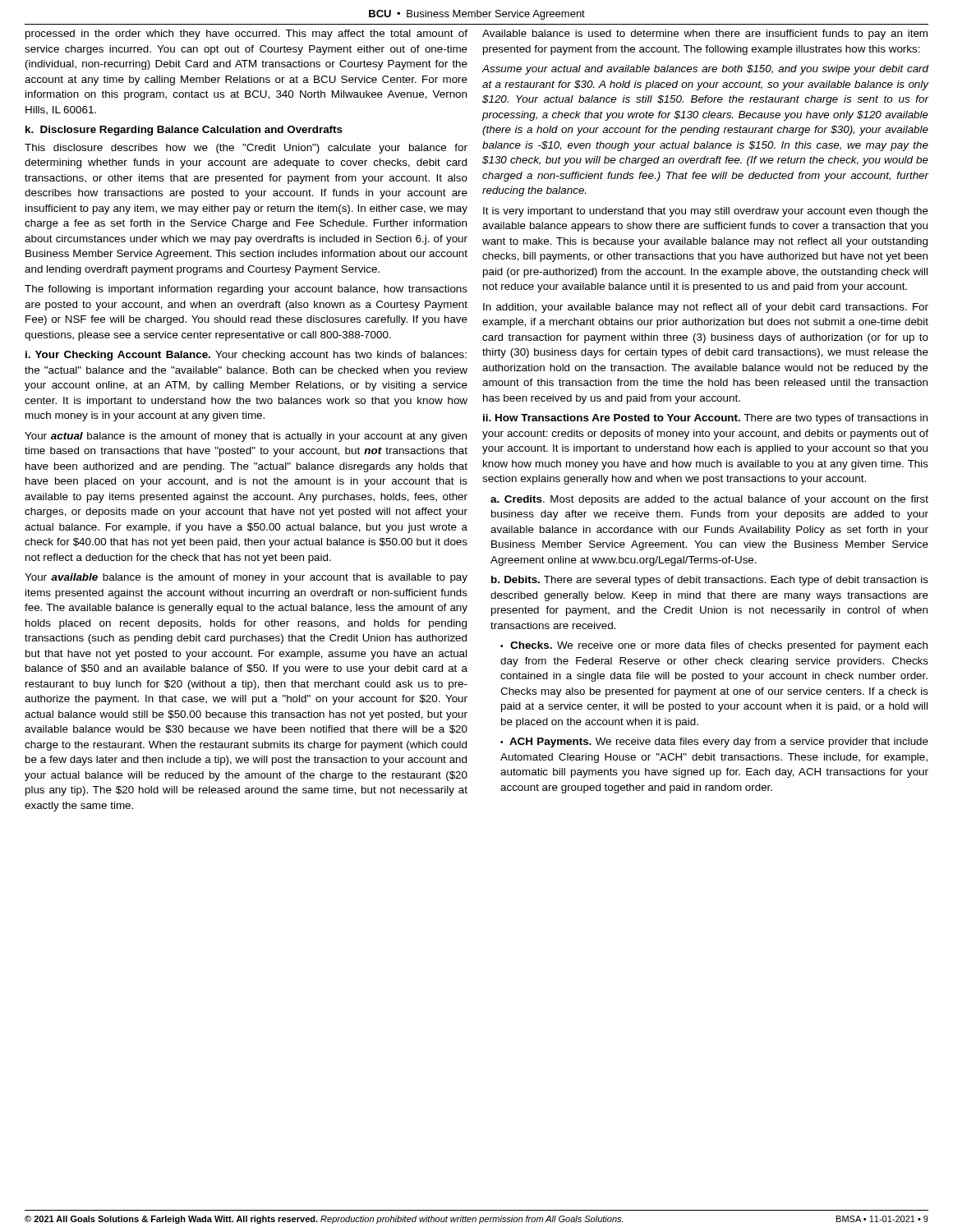Locate the list item containing "• ACH Payments. We receive data files every"
The image size is (953, 1232).
(x=714, y=764)
